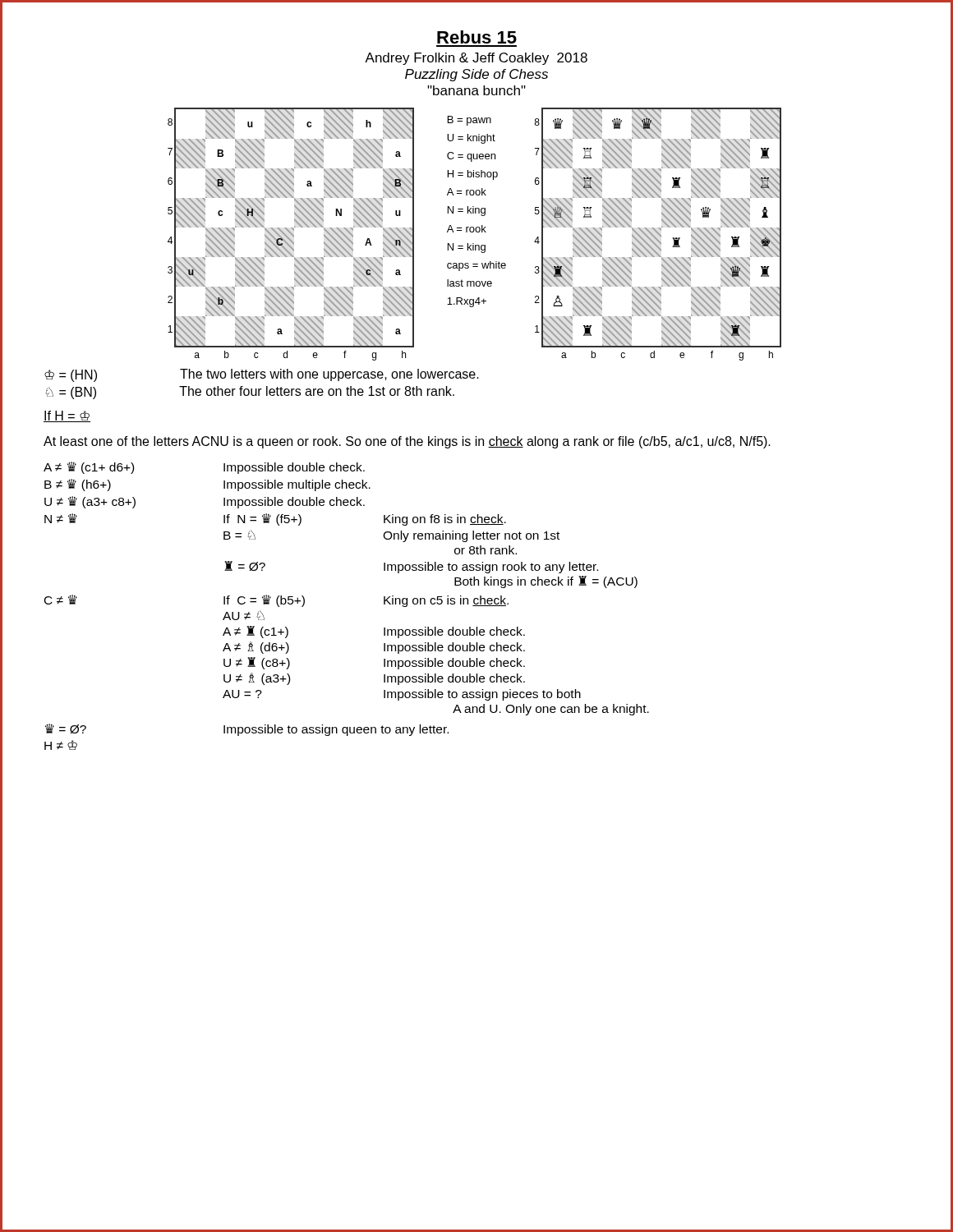
Task: Locate the text containing "H ≠ ♔"
Action: pyautogui.click(x=61, y=745)
